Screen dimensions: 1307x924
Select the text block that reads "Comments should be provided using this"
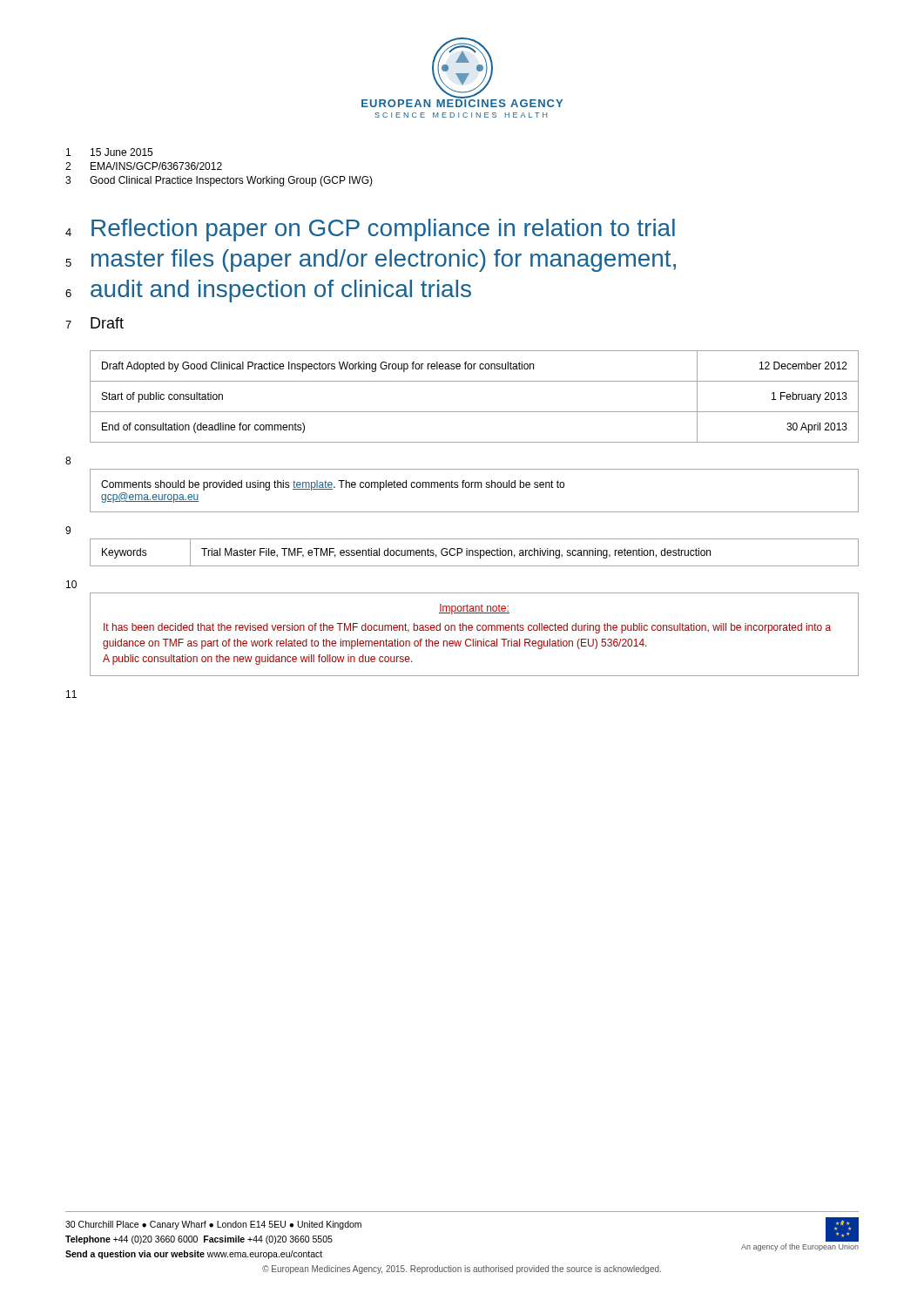pos(333,491)
